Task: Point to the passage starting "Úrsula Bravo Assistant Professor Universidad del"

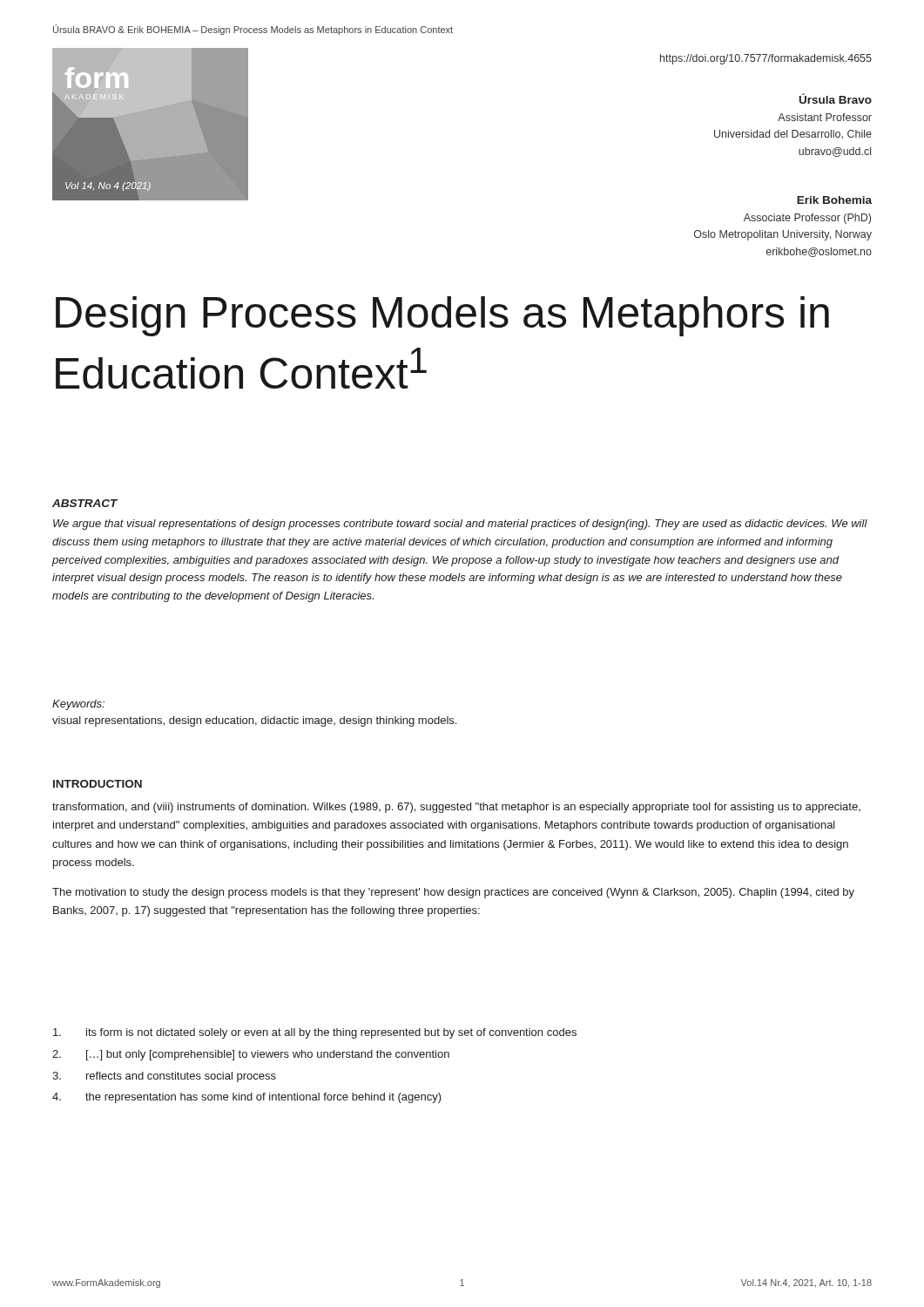Action: tap(792, 126)
